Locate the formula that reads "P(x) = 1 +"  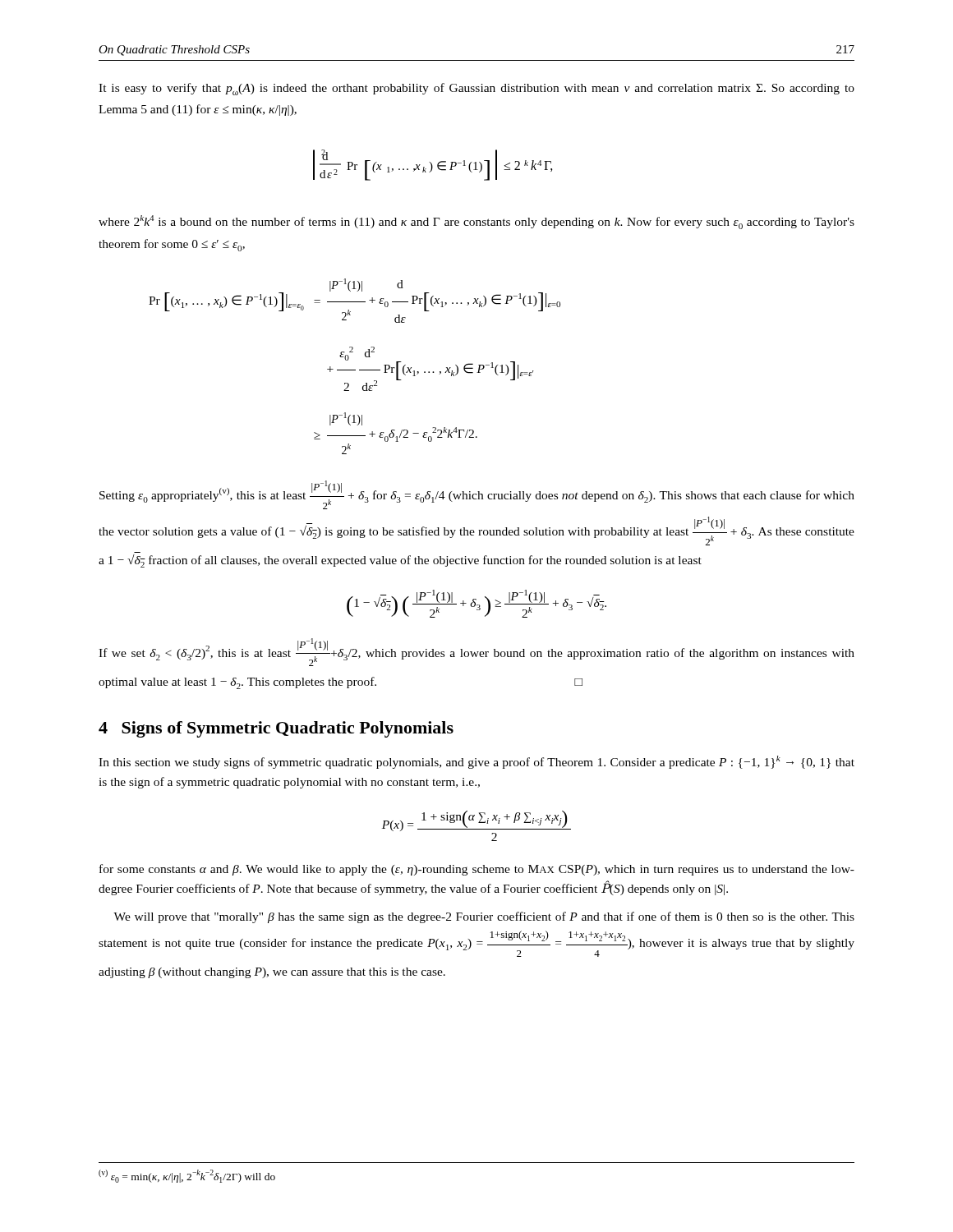click(476, 825)
